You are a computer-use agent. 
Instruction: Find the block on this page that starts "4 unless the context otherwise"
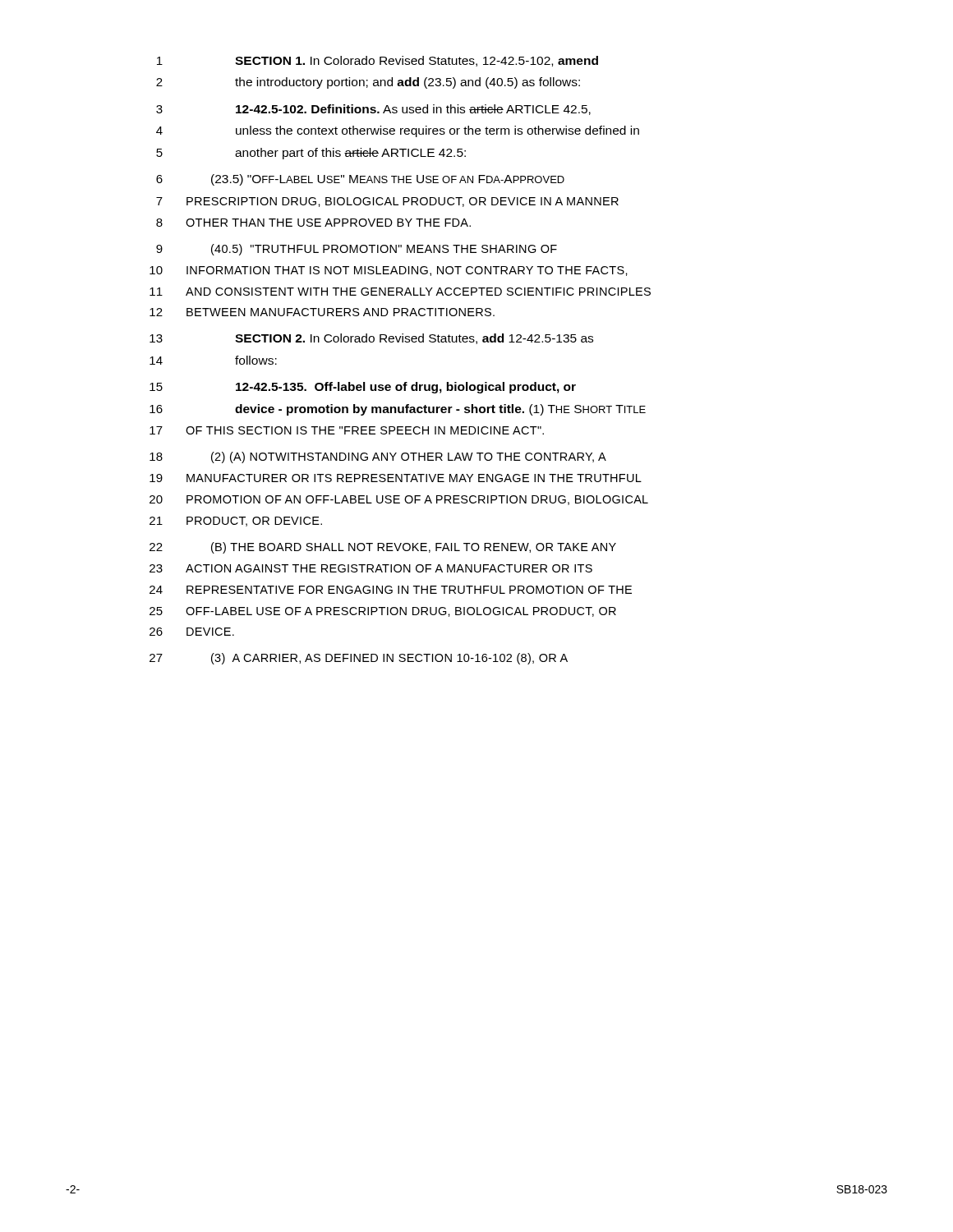pyautogui.click(x=501, y=130)
